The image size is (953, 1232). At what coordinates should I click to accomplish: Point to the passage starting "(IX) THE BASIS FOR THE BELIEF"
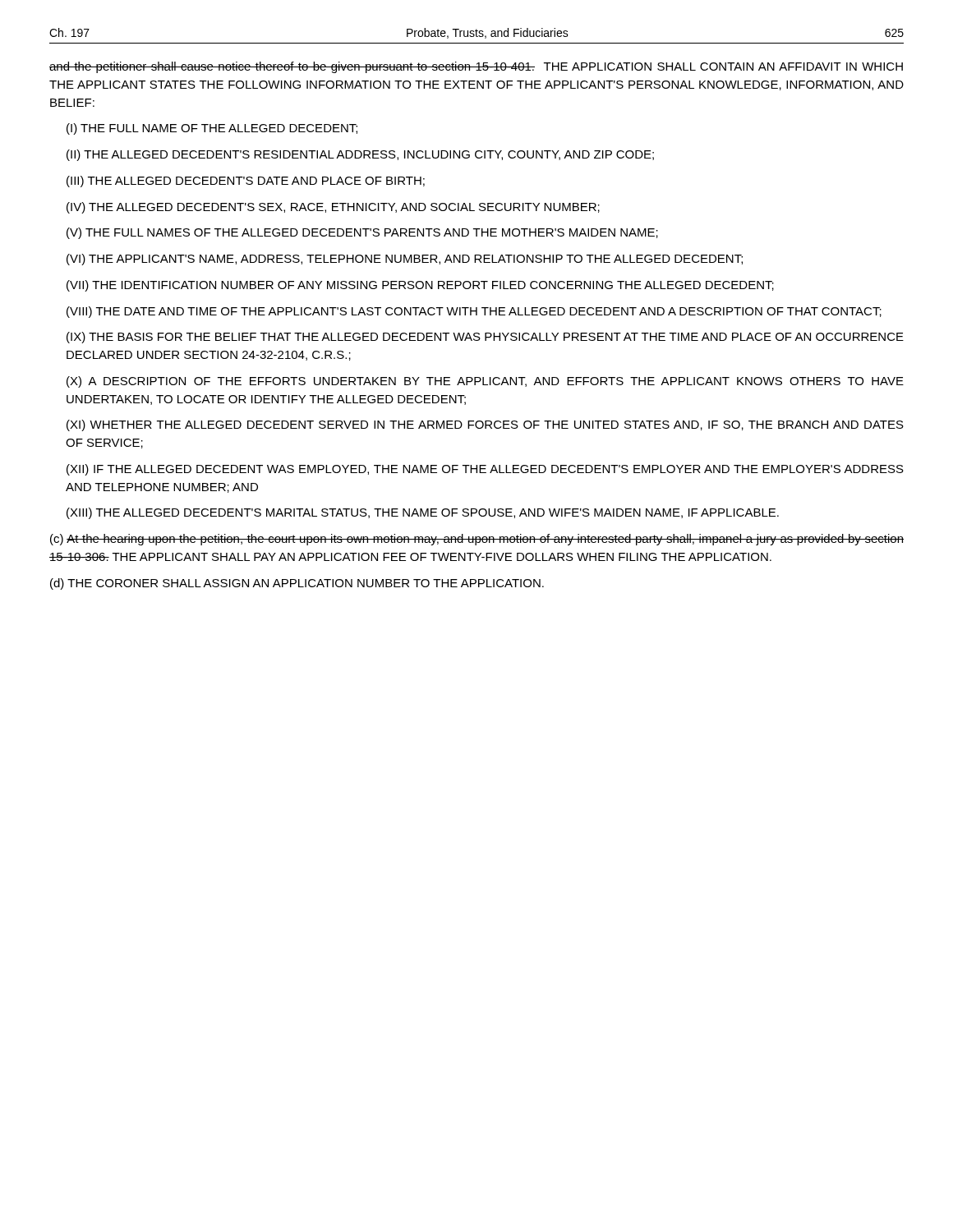click(485, 346)
